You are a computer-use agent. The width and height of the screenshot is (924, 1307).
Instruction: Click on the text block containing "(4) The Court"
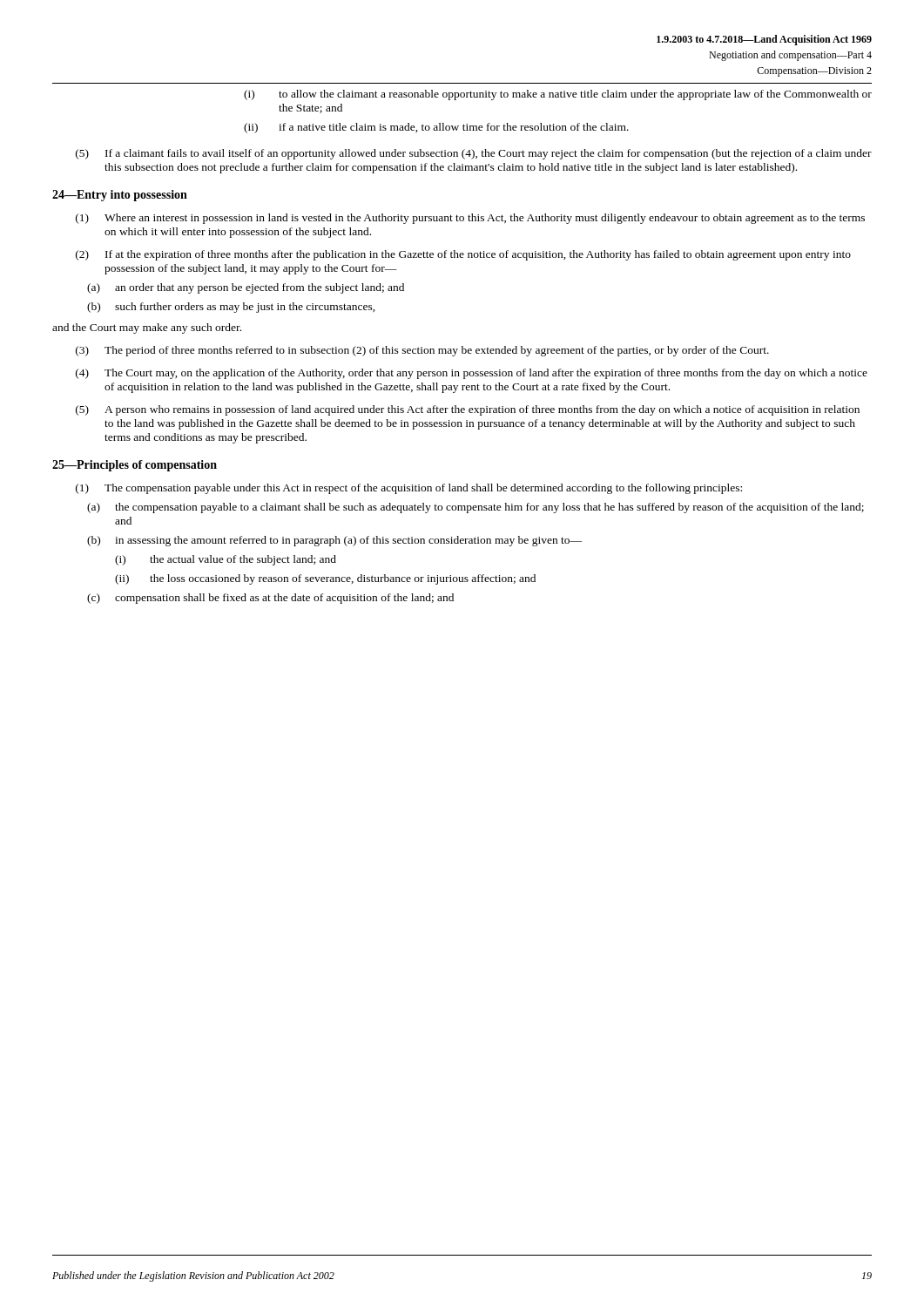point(462,380)
